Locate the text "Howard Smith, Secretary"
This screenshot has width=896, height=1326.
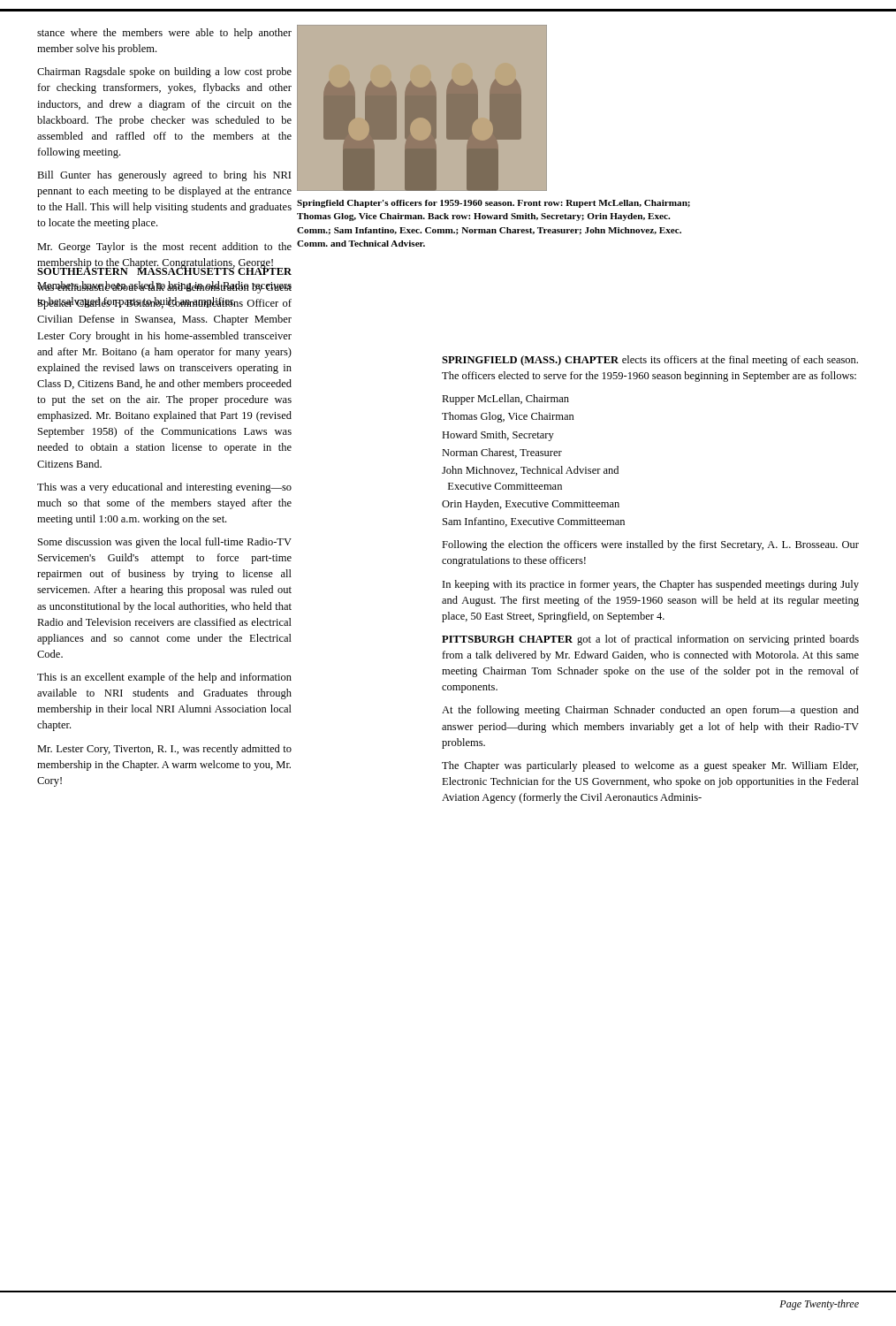[x=498, y=434]
